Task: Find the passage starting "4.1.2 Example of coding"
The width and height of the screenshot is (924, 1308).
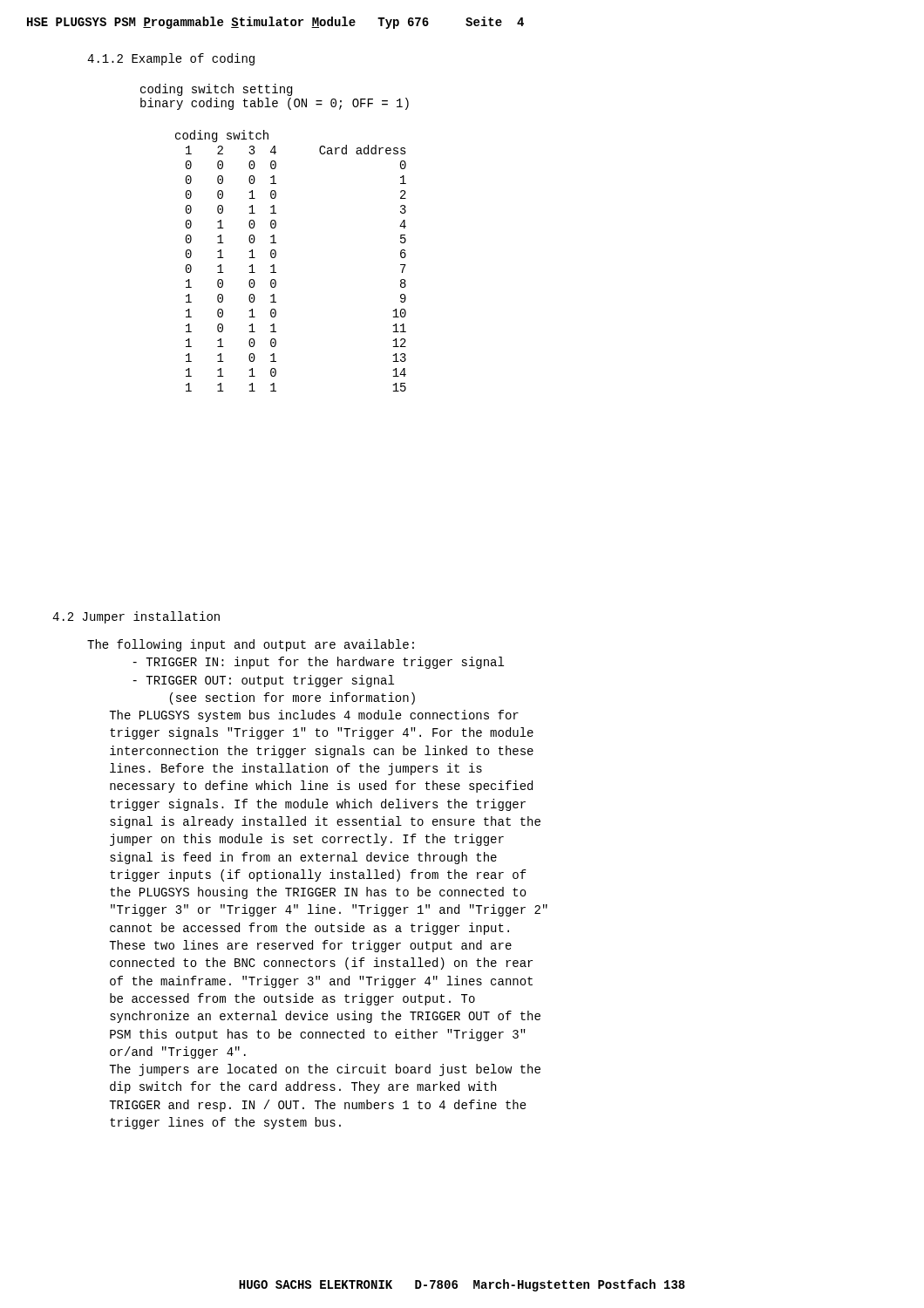Action: point(171,59)
